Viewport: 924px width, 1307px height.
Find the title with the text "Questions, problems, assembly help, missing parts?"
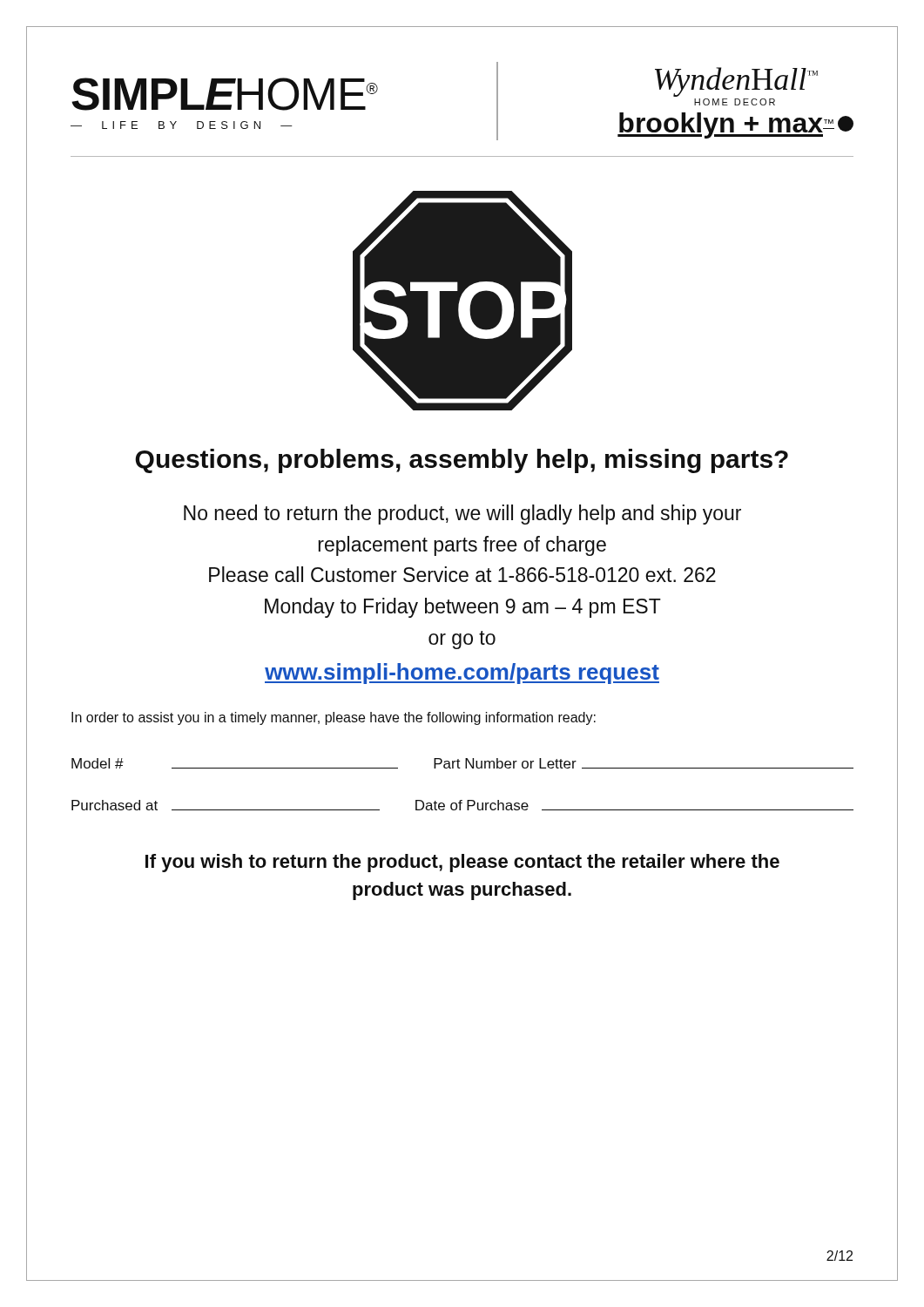(462, 459)
